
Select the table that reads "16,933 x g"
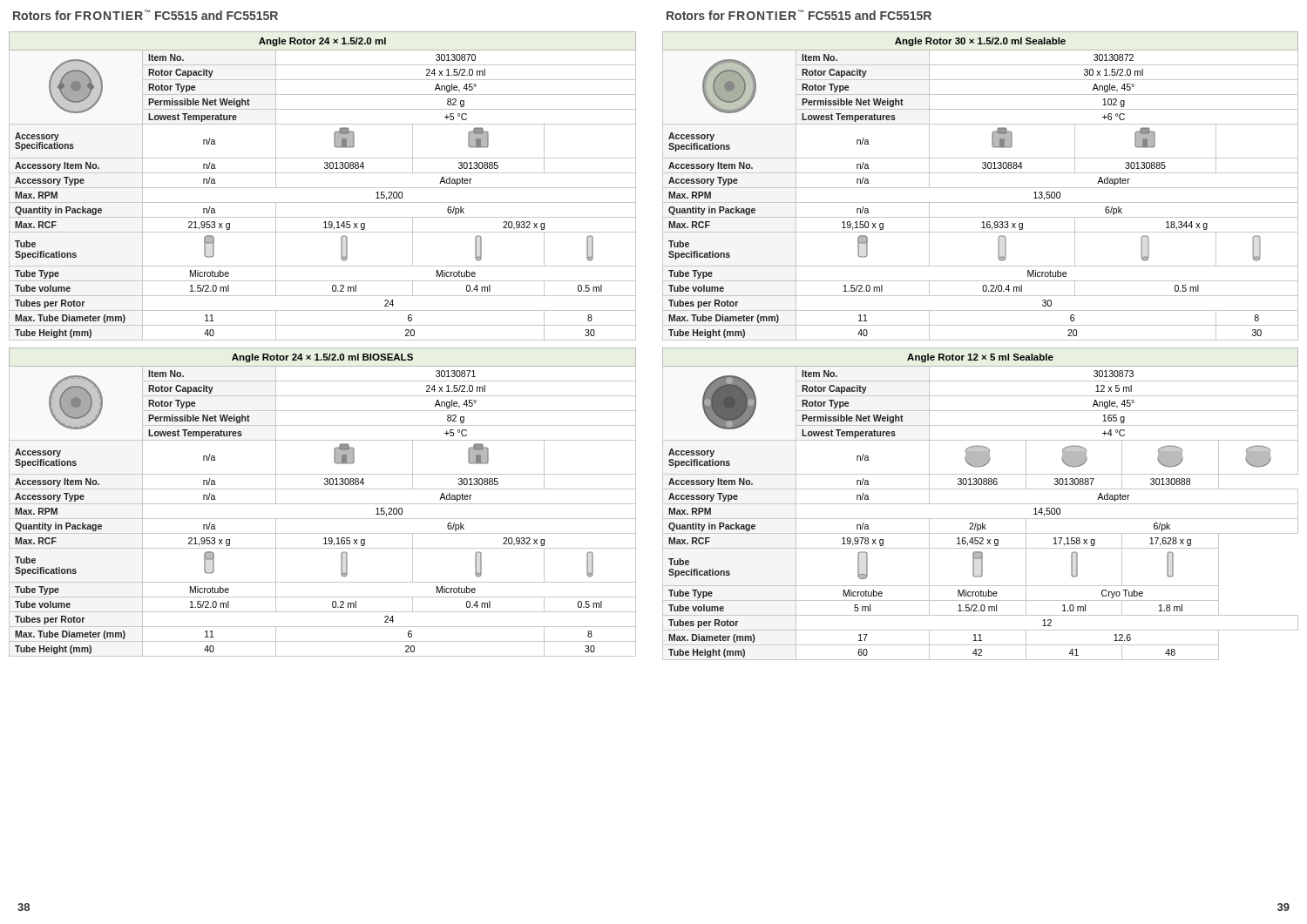point(980,186)
